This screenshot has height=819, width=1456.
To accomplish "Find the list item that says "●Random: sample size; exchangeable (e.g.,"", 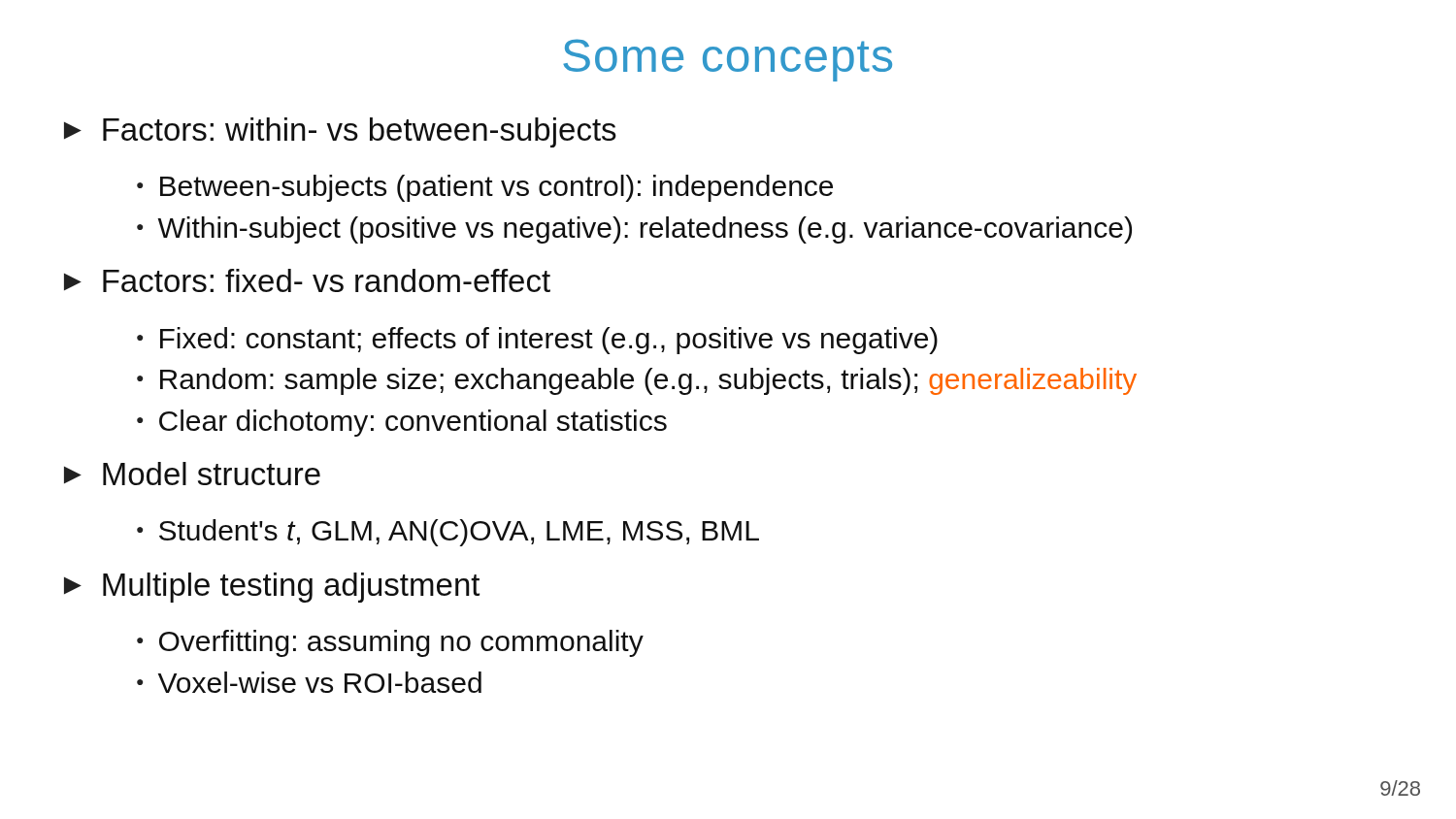I will (636, 380).
